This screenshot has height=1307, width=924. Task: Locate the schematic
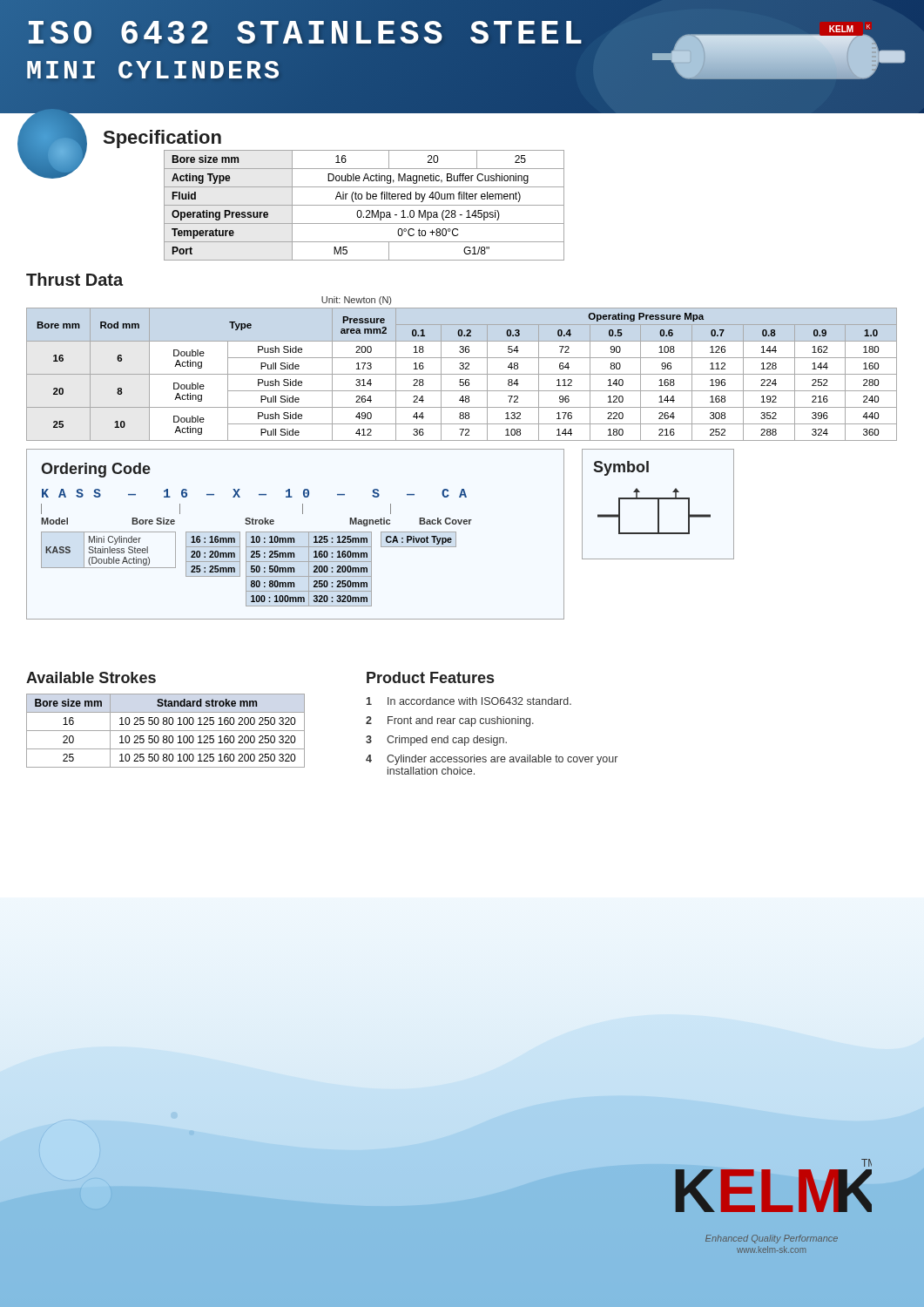(x=658, y=504)
